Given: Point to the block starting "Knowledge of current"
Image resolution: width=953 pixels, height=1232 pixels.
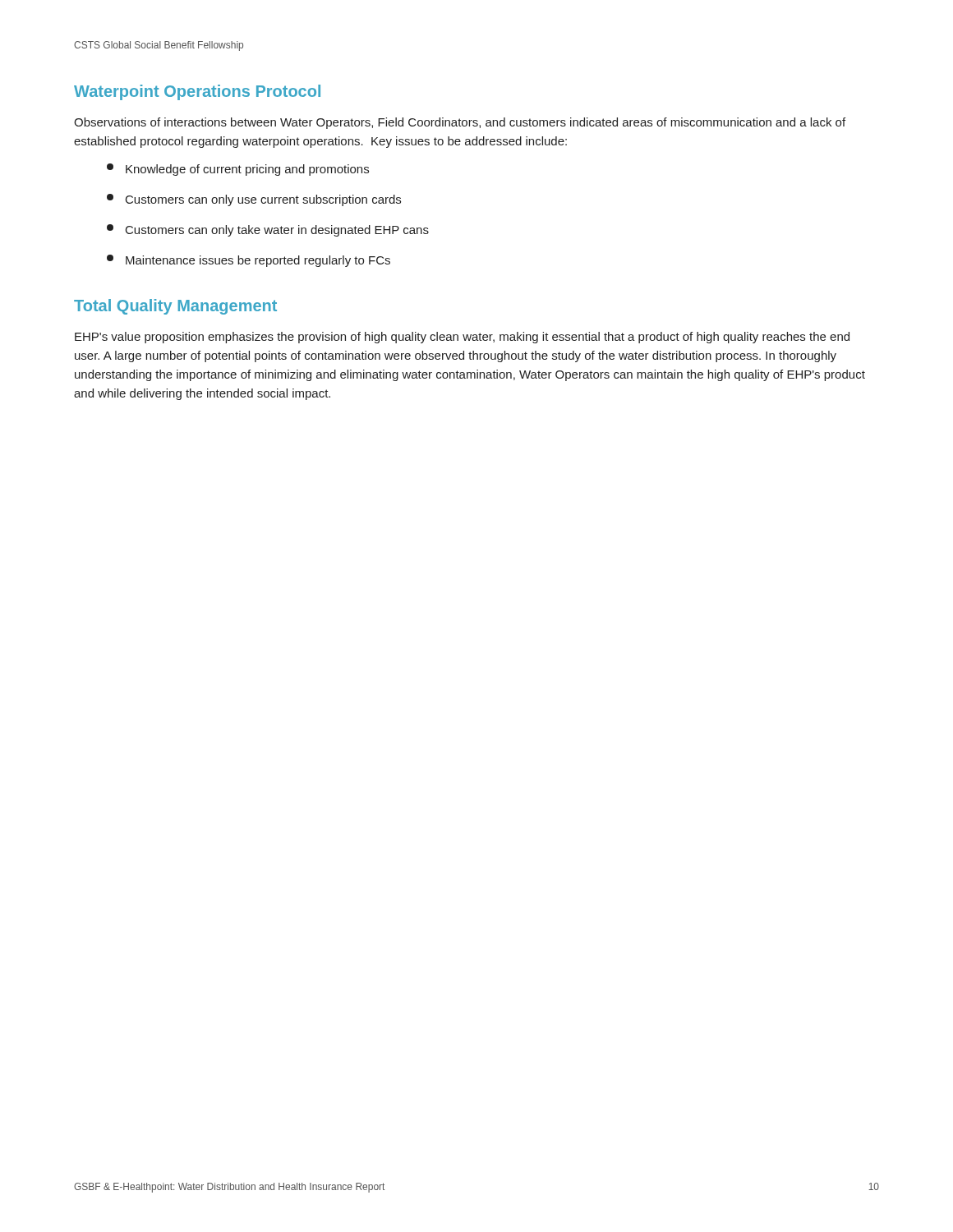Looking at the screenshot, I should [x=238, y=168].
